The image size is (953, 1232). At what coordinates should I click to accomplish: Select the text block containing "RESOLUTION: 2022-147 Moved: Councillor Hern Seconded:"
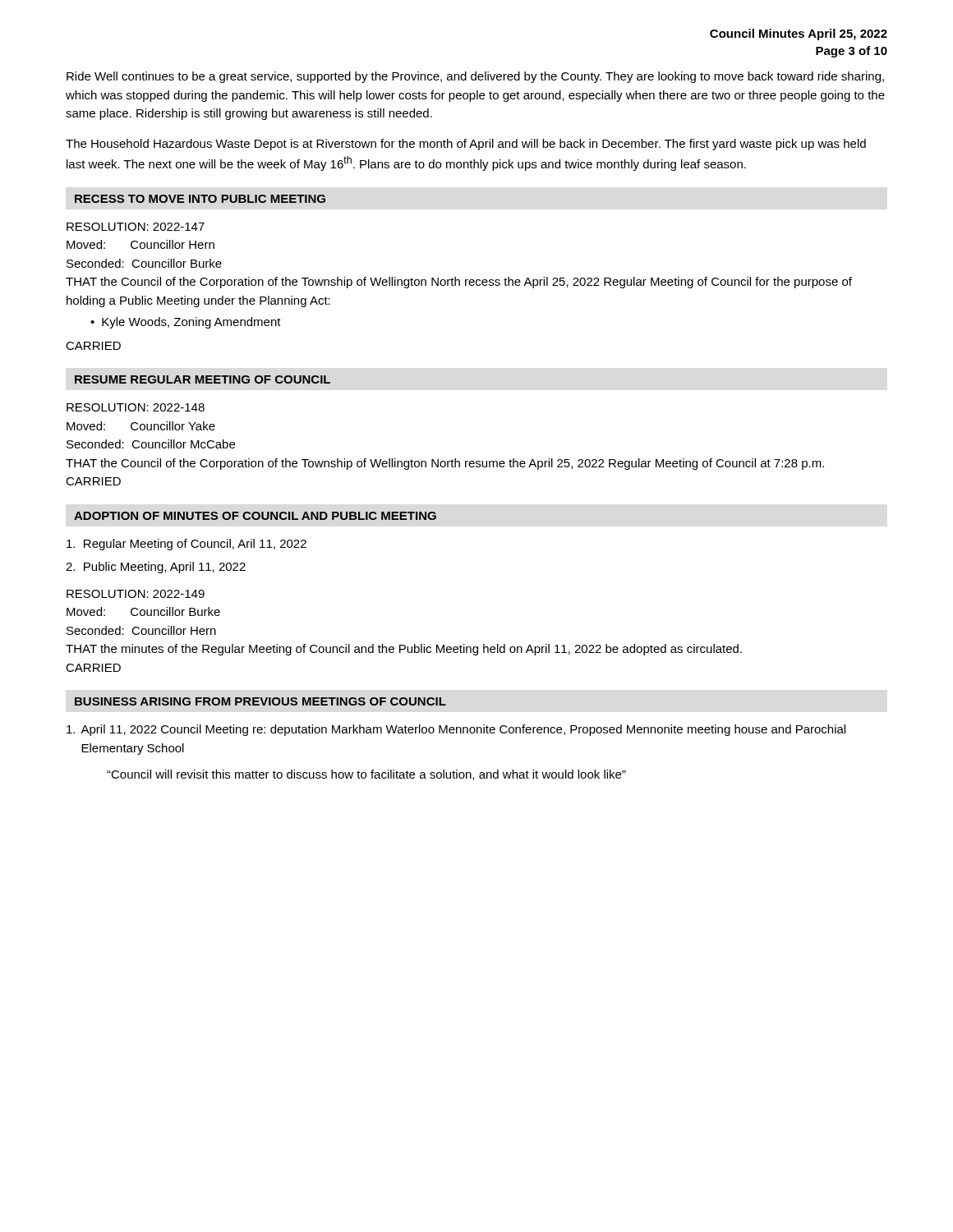[x=136, y=227]
